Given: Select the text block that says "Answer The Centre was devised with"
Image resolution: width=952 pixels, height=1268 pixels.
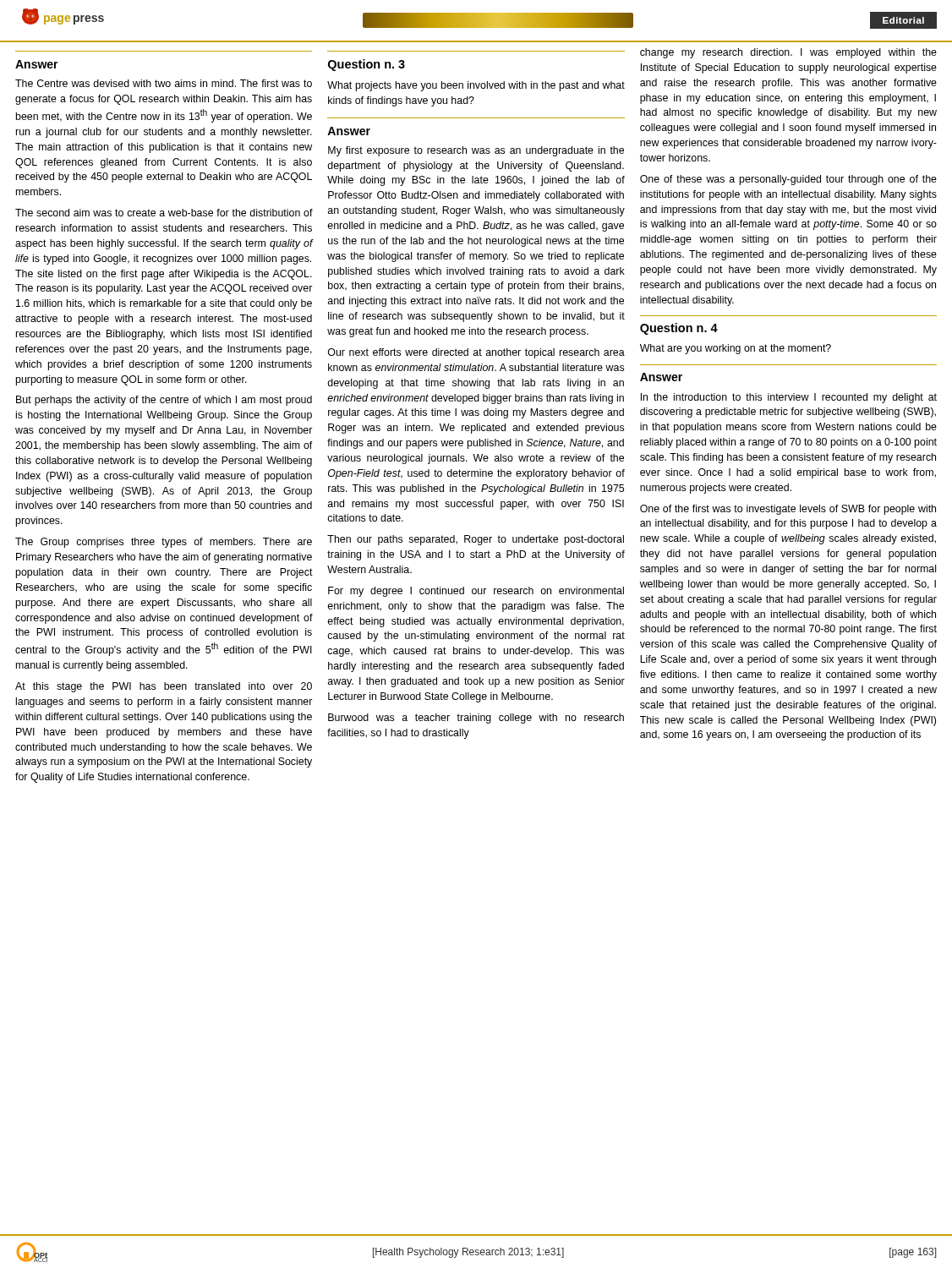Looking at the screenshot, I should (x=164, y=418).
